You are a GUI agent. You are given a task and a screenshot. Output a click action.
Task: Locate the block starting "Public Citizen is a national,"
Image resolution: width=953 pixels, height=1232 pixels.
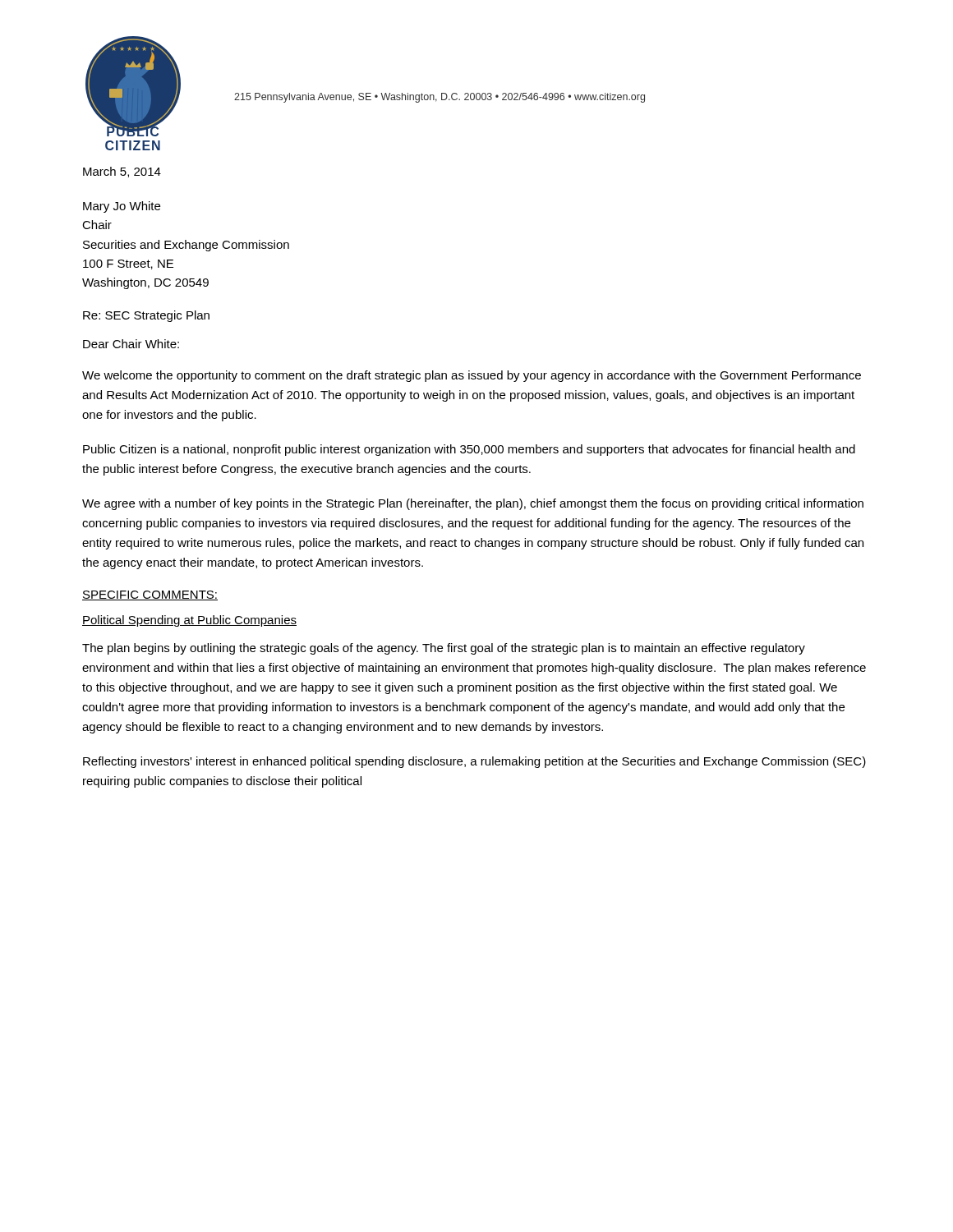469,459
